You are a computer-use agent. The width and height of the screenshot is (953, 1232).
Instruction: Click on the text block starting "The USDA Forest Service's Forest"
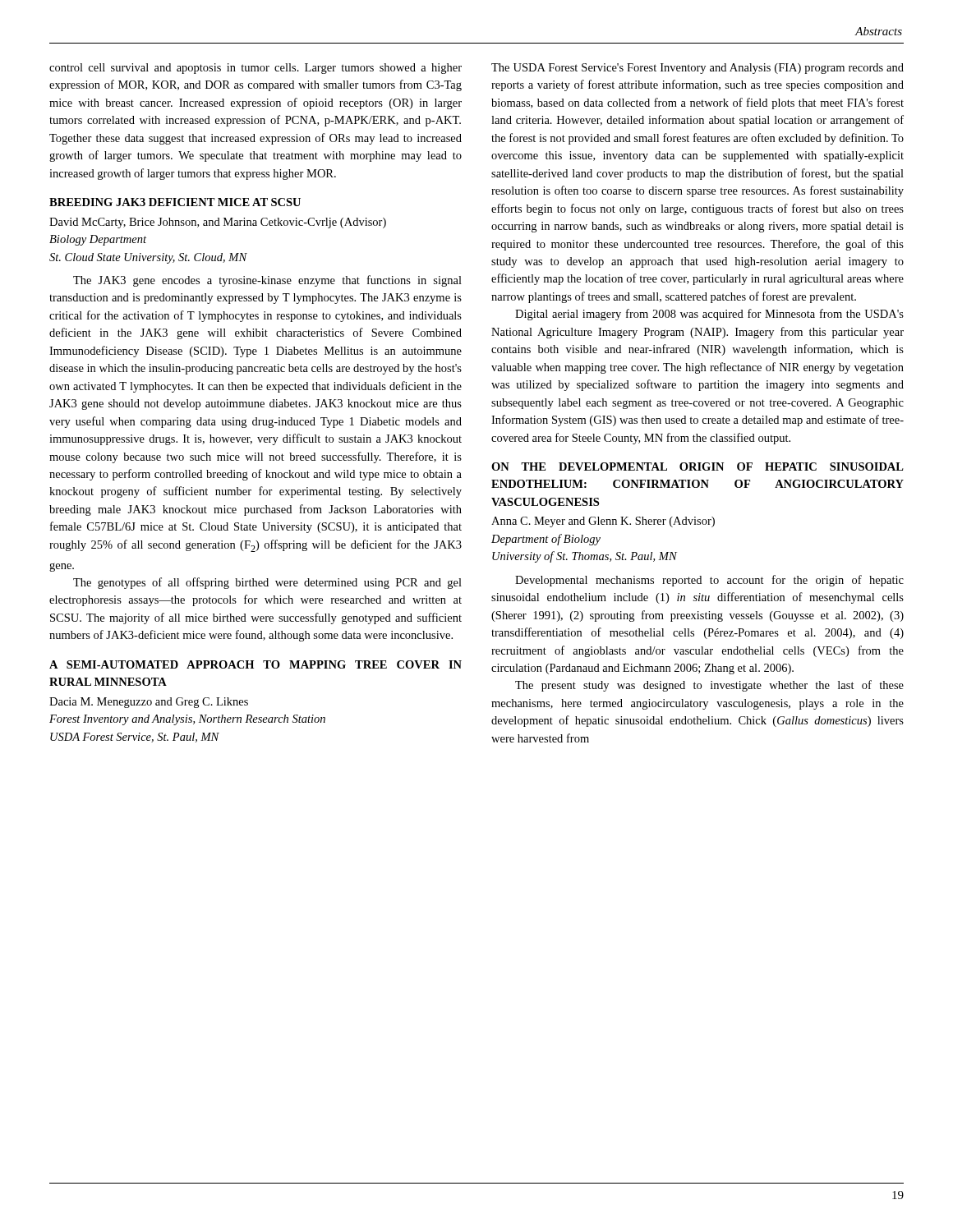point(698,182)
